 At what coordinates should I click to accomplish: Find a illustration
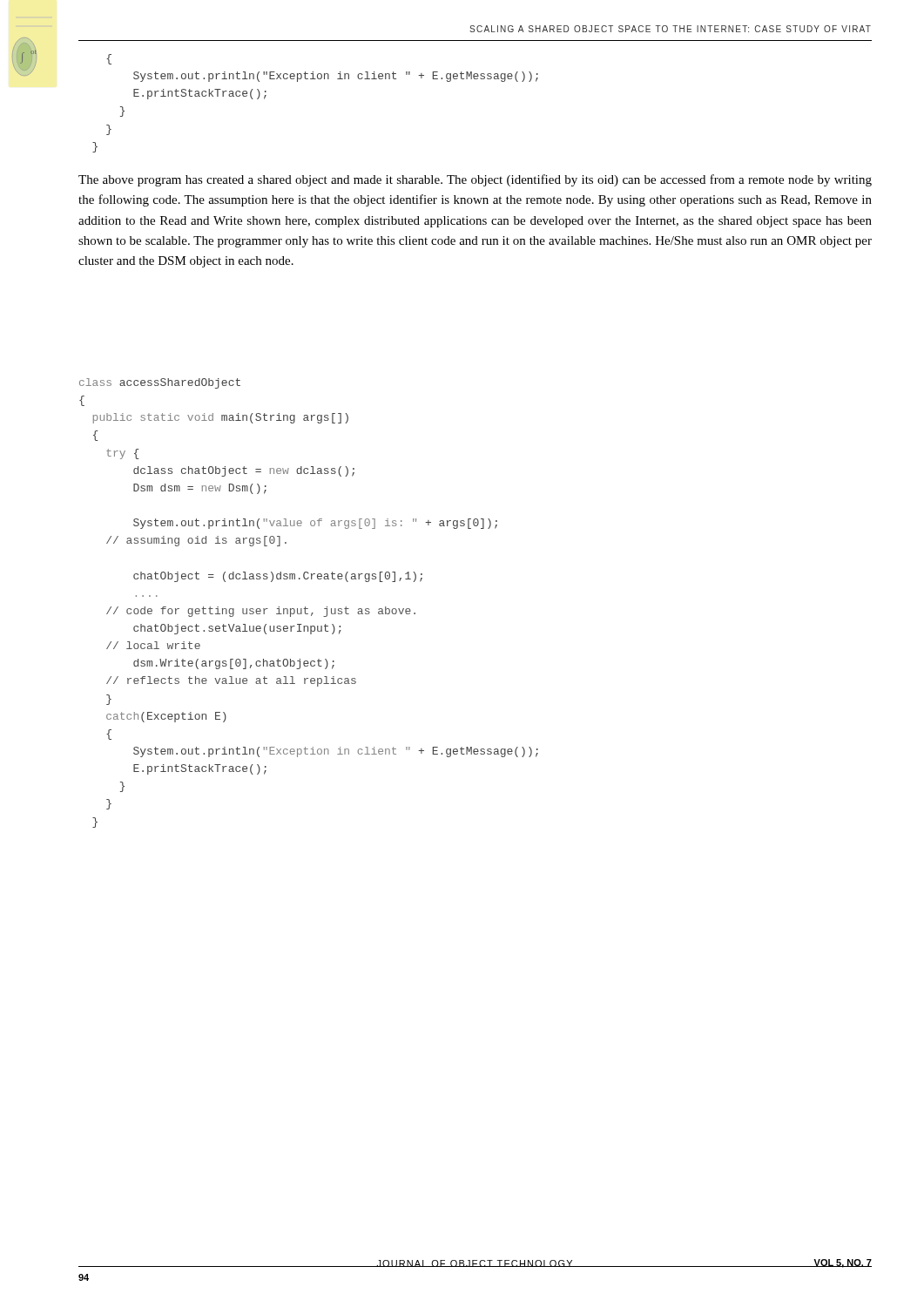(38, 57)
